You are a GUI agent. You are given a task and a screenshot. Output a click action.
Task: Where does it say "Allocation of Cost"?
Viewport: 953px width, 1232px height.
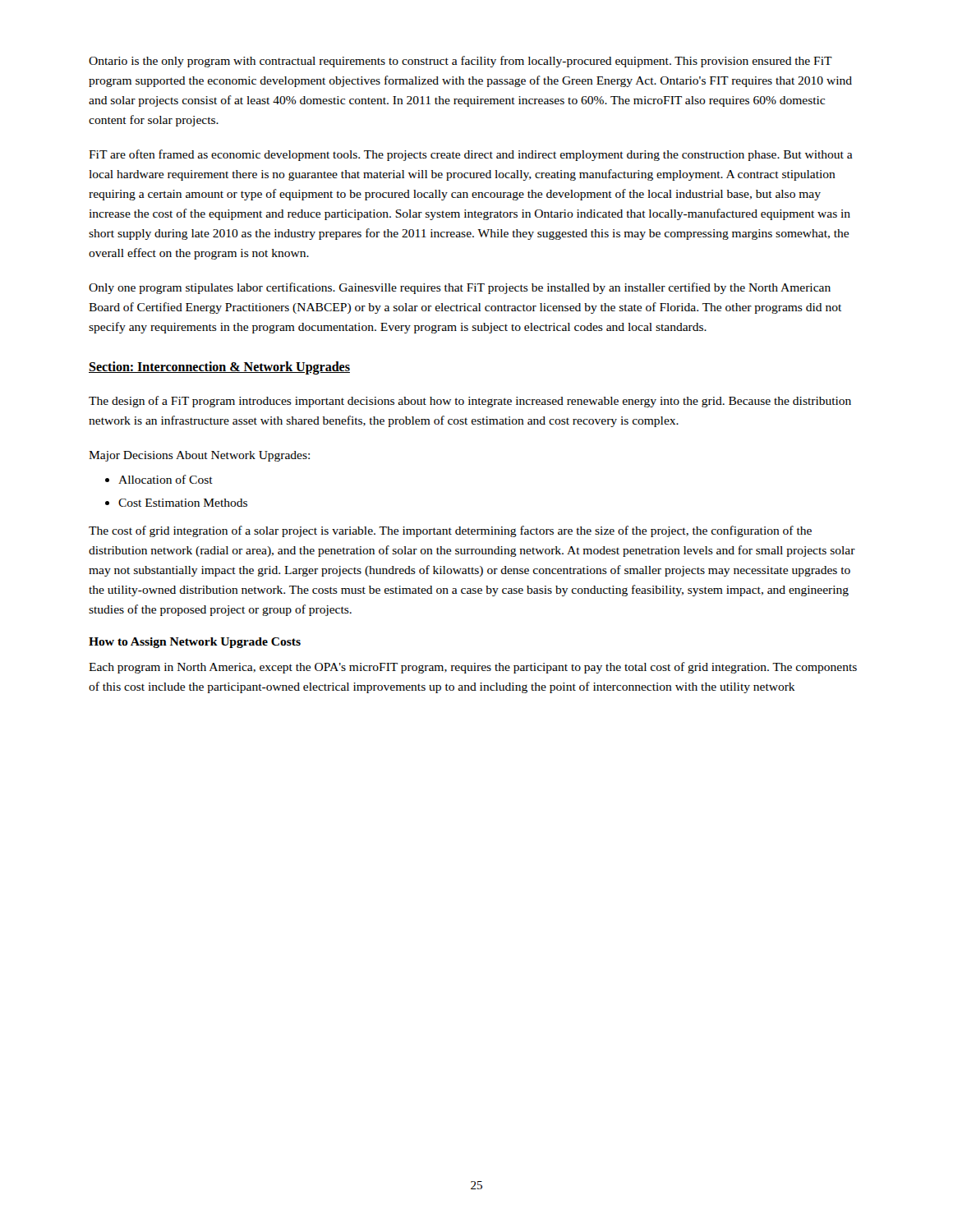[x=165, y=479]
